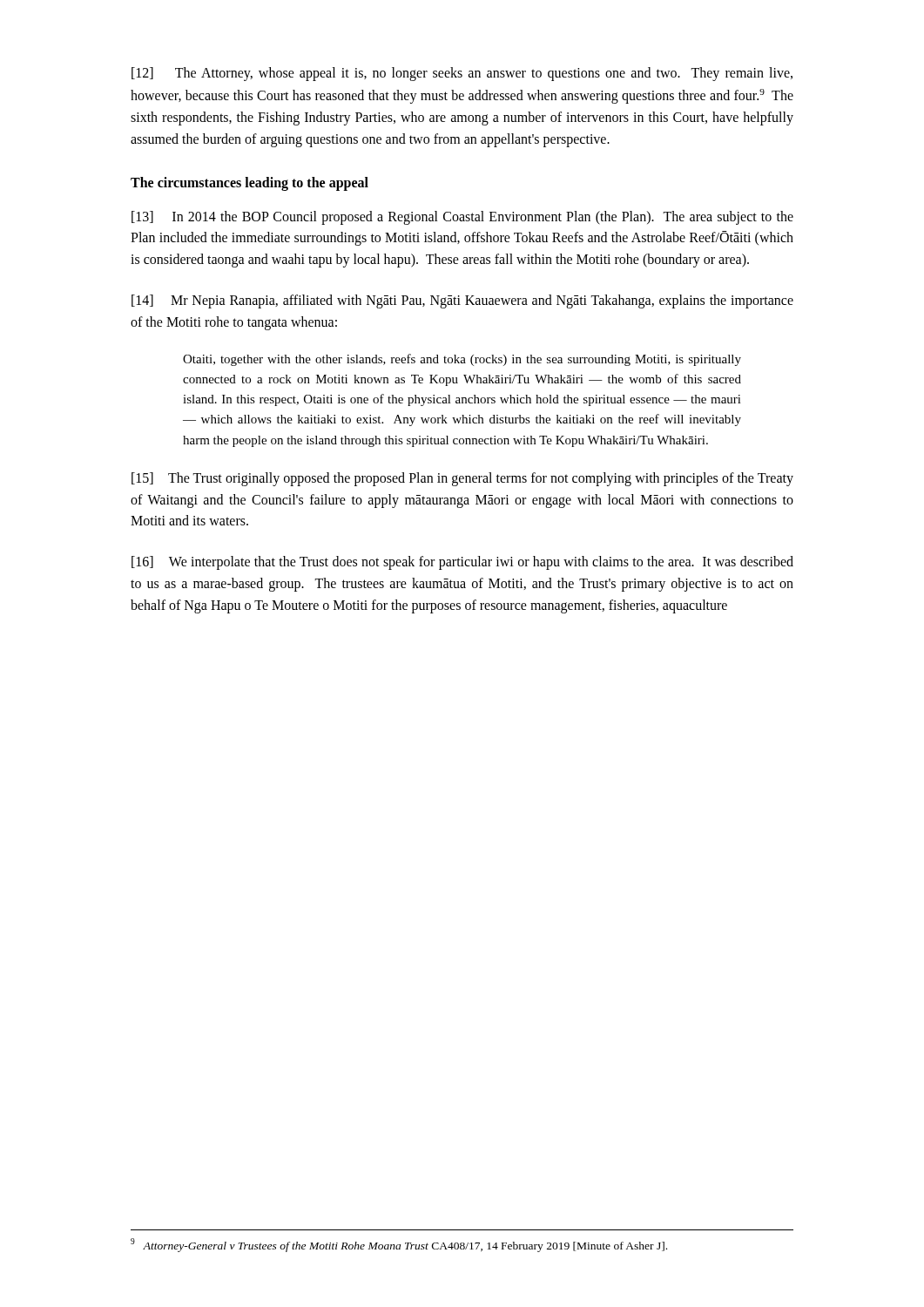
Task: Locate the text block that says "[12] The Attorney, whose appeal it"
Action: [x=462, y=107]
